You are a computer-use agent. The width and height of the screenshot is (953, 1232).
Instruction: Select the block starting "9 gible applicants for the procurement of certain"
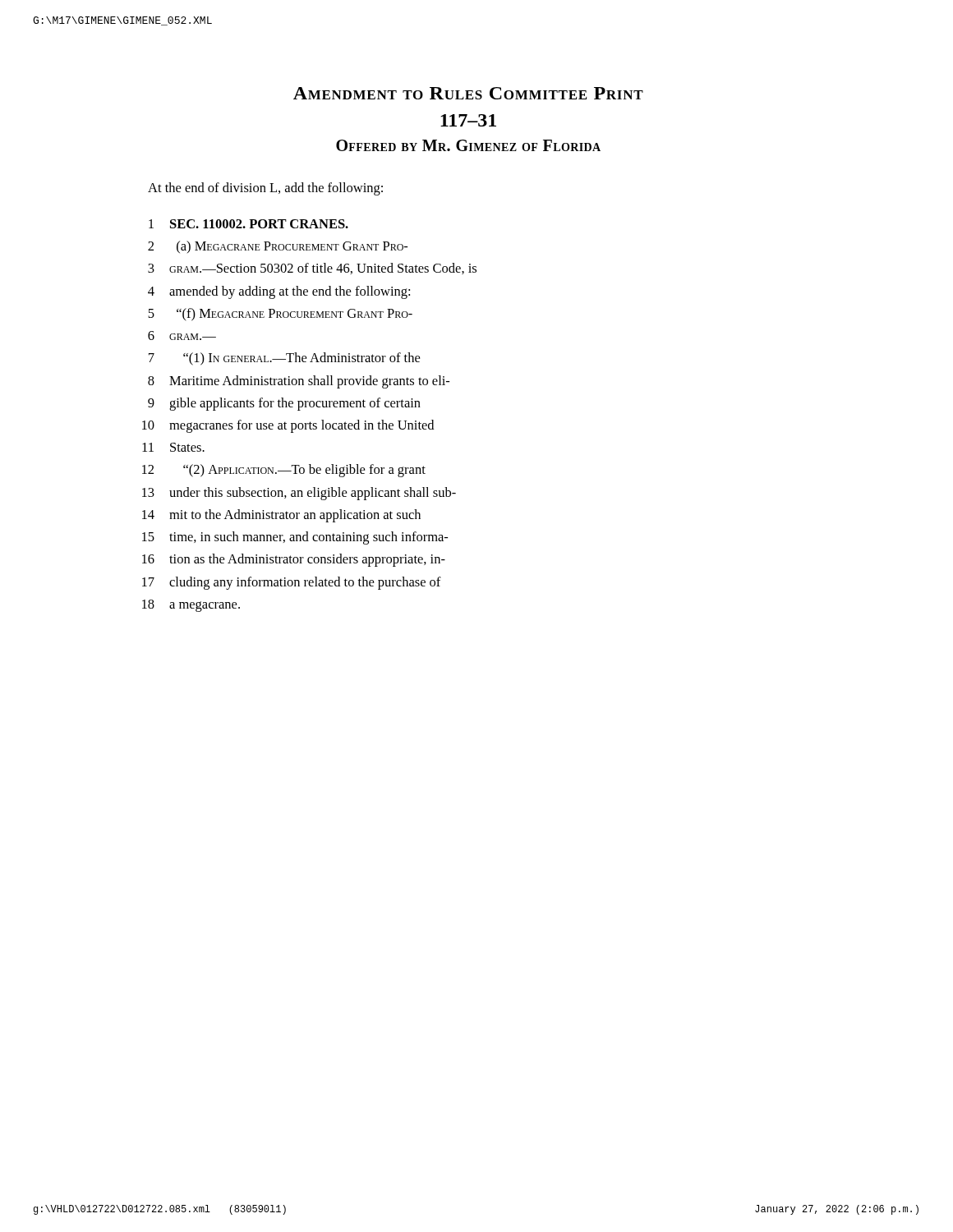tap(284, 404)
